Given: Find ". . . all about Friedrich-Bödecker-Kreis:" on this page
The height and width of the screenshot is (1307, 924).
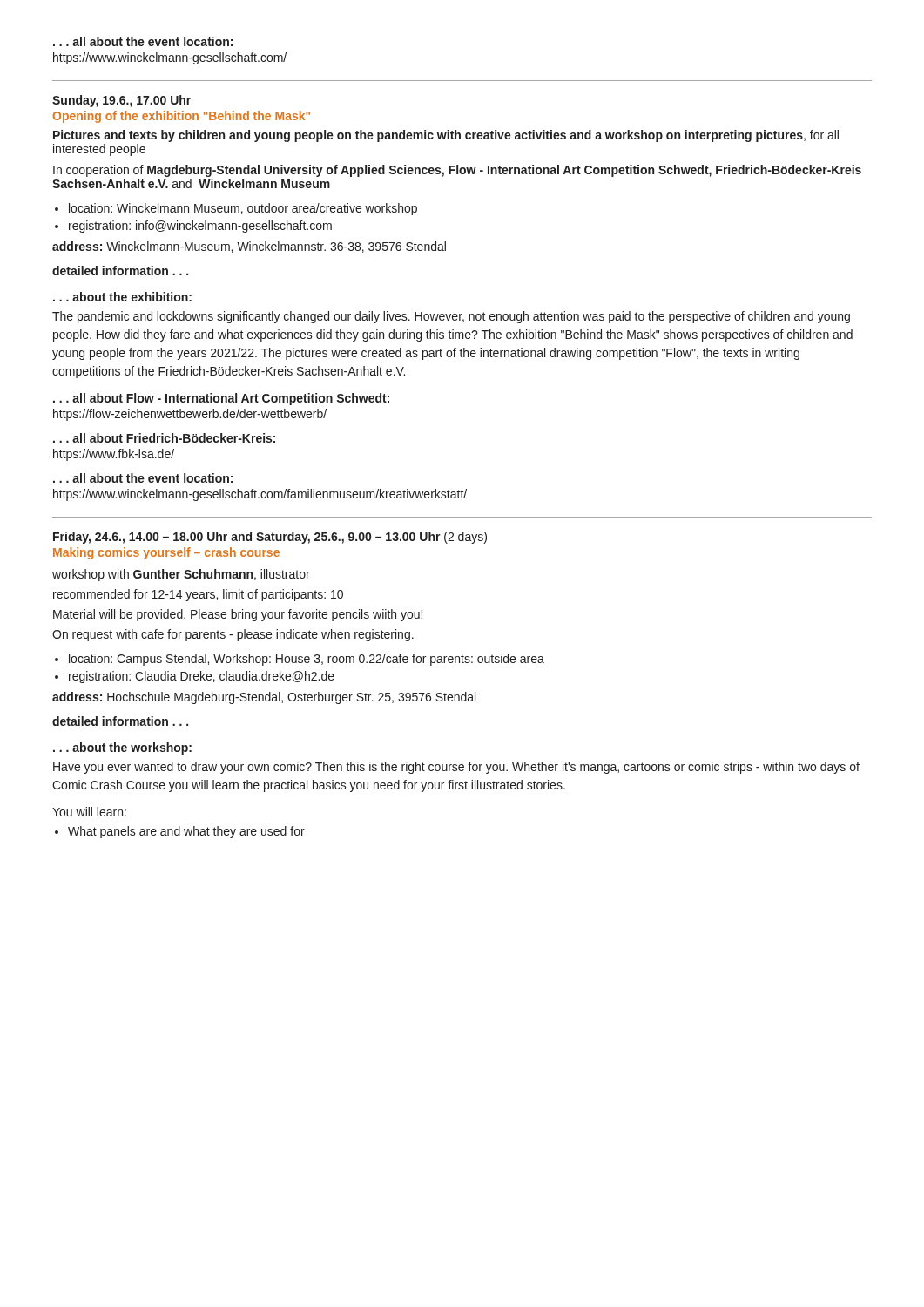Looking at the screenshot, I should coord(164,438).
